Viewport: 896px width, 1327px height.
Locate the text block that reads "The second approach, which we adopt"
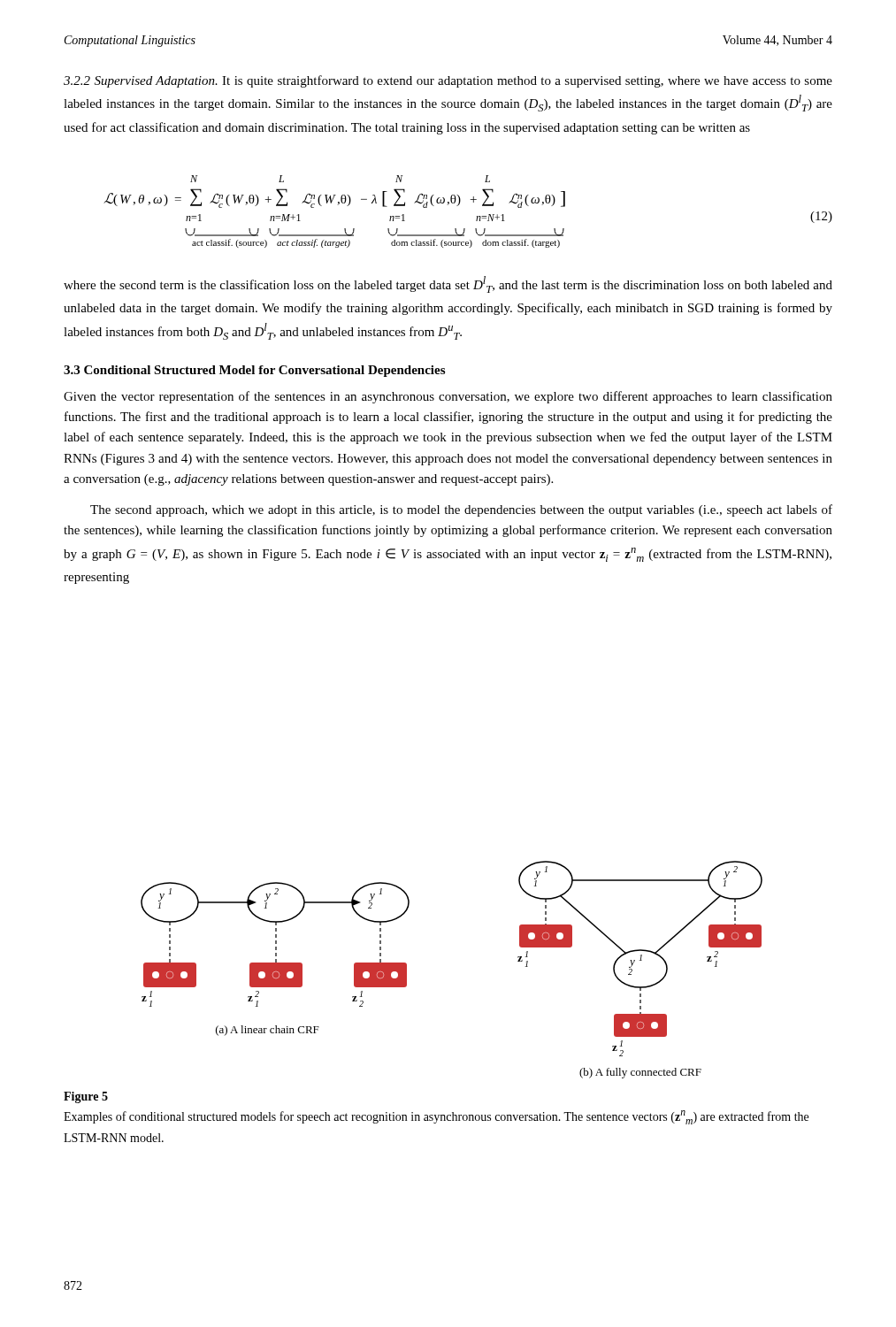[448, 543]
